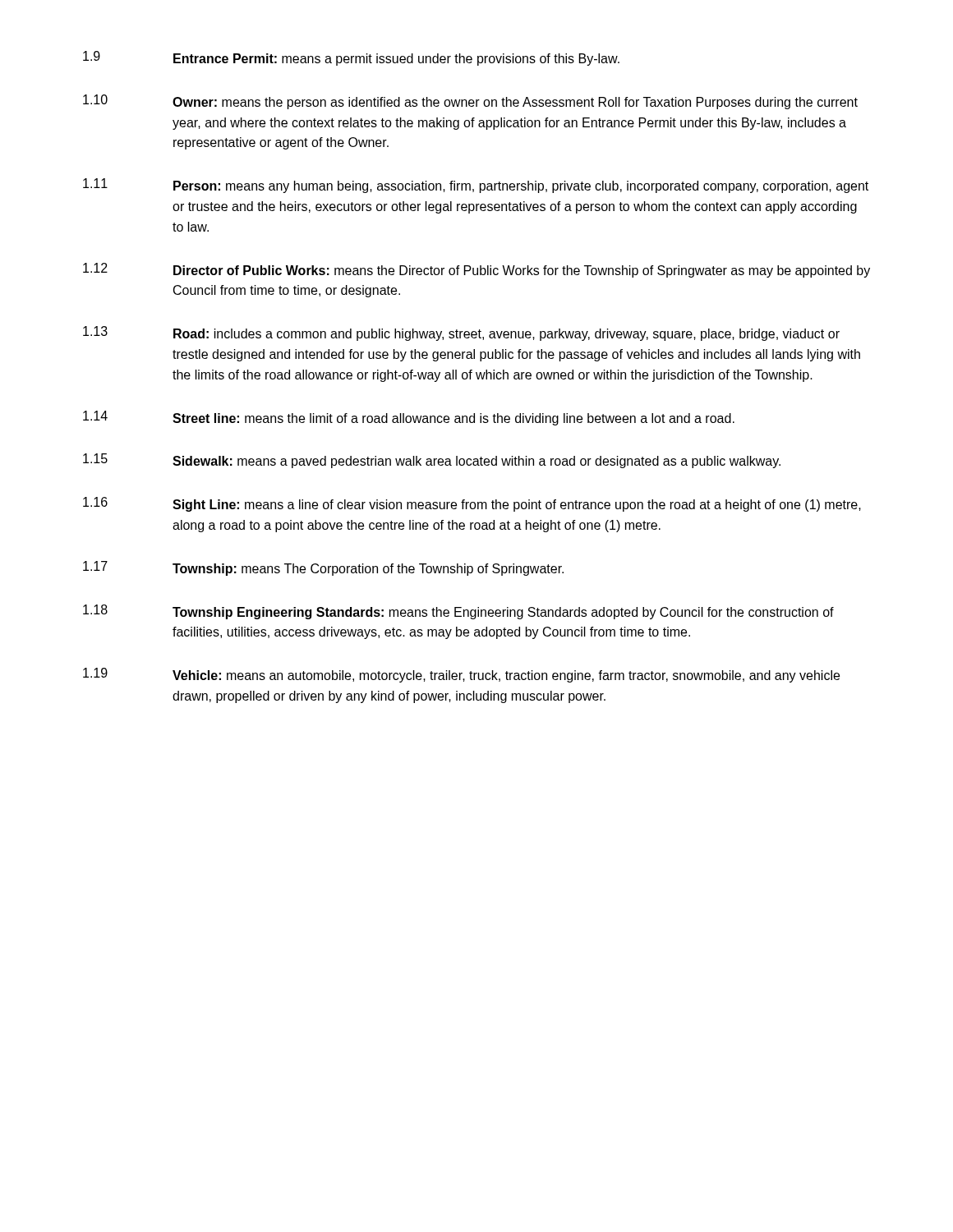The height and width of the screenshot is (1232, 953).
Task: Locate the list item that says "19 Vehicle: means an automobile, motorcycle,"
Action: [476, 687]
